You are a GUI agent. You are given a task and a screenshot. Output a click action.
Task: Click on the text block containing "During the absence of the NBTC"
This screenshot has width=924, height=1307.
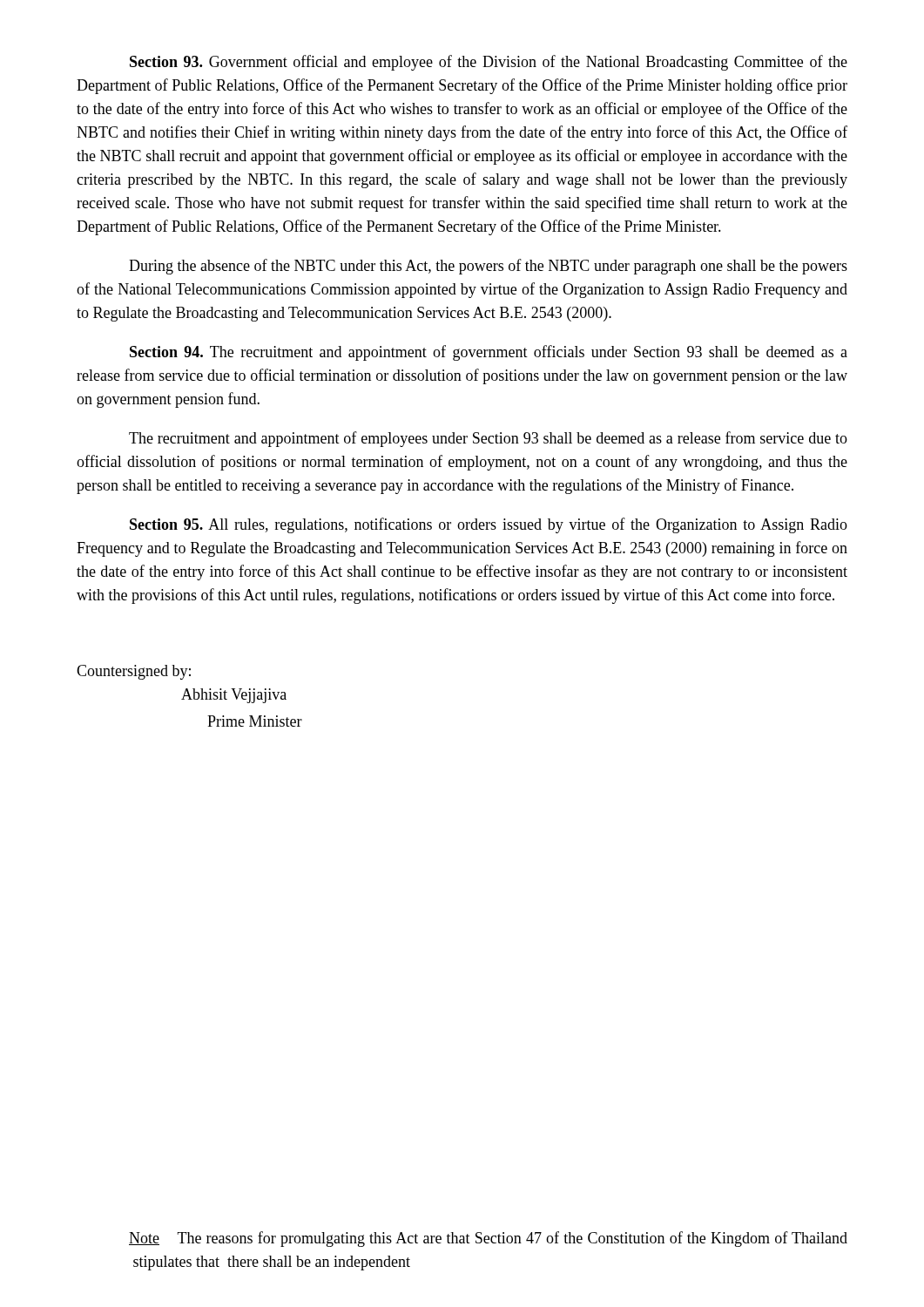point(462,290)
